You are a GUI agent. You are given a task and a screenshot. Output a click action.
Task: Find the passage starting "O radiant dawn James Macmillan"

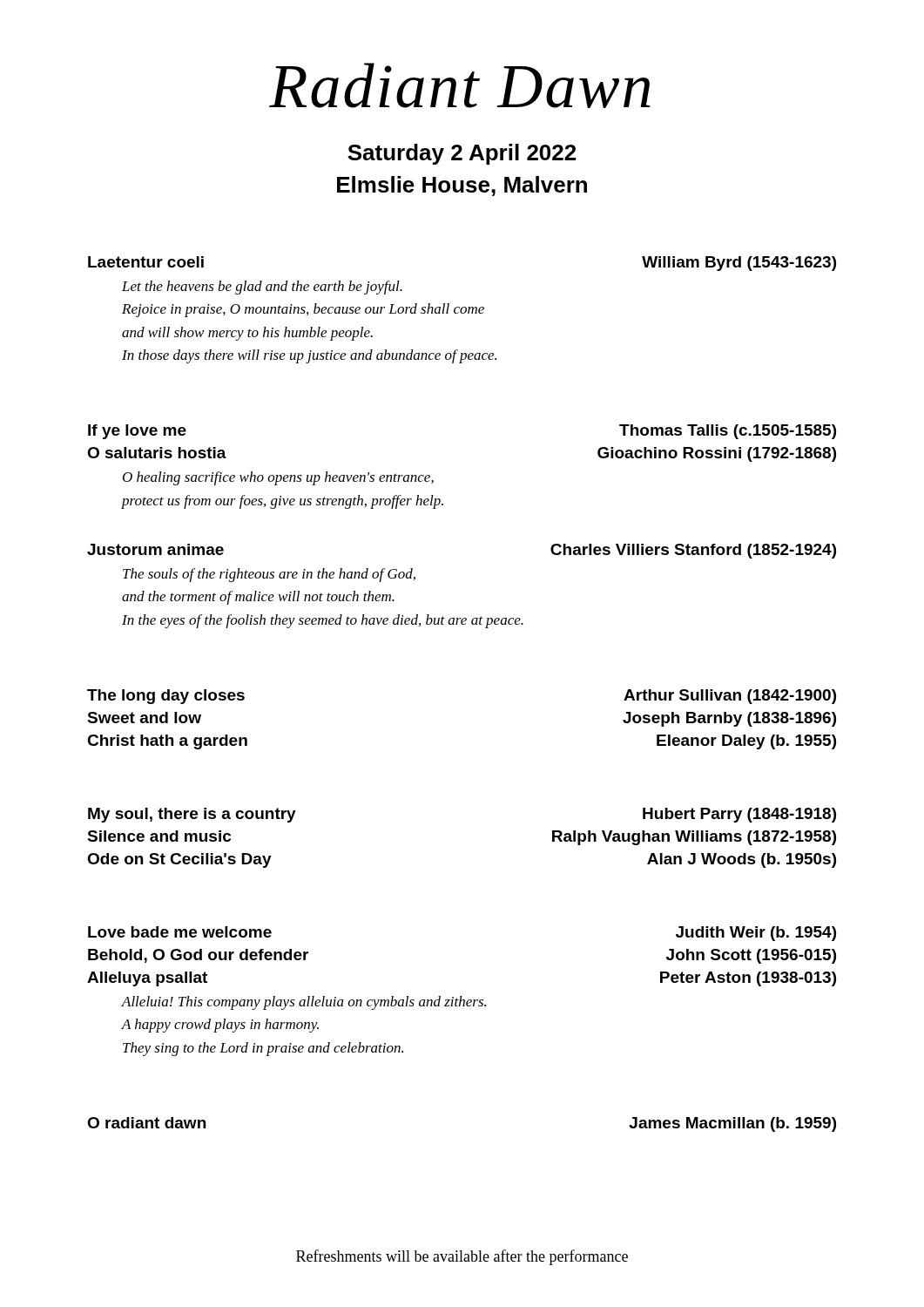pyautogui.click(x=143, y=1124)
